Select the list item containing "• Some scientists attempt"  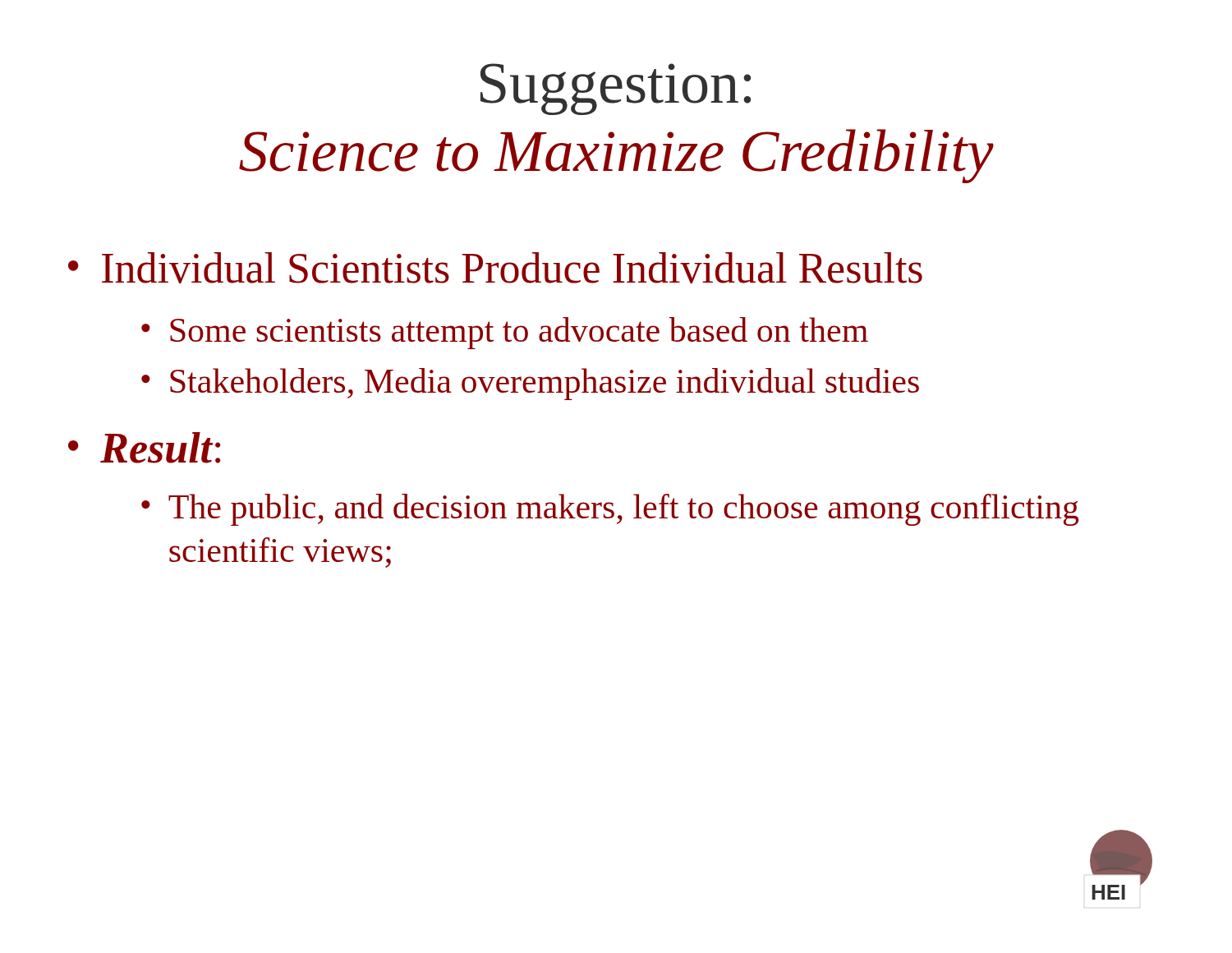point(504,330)
